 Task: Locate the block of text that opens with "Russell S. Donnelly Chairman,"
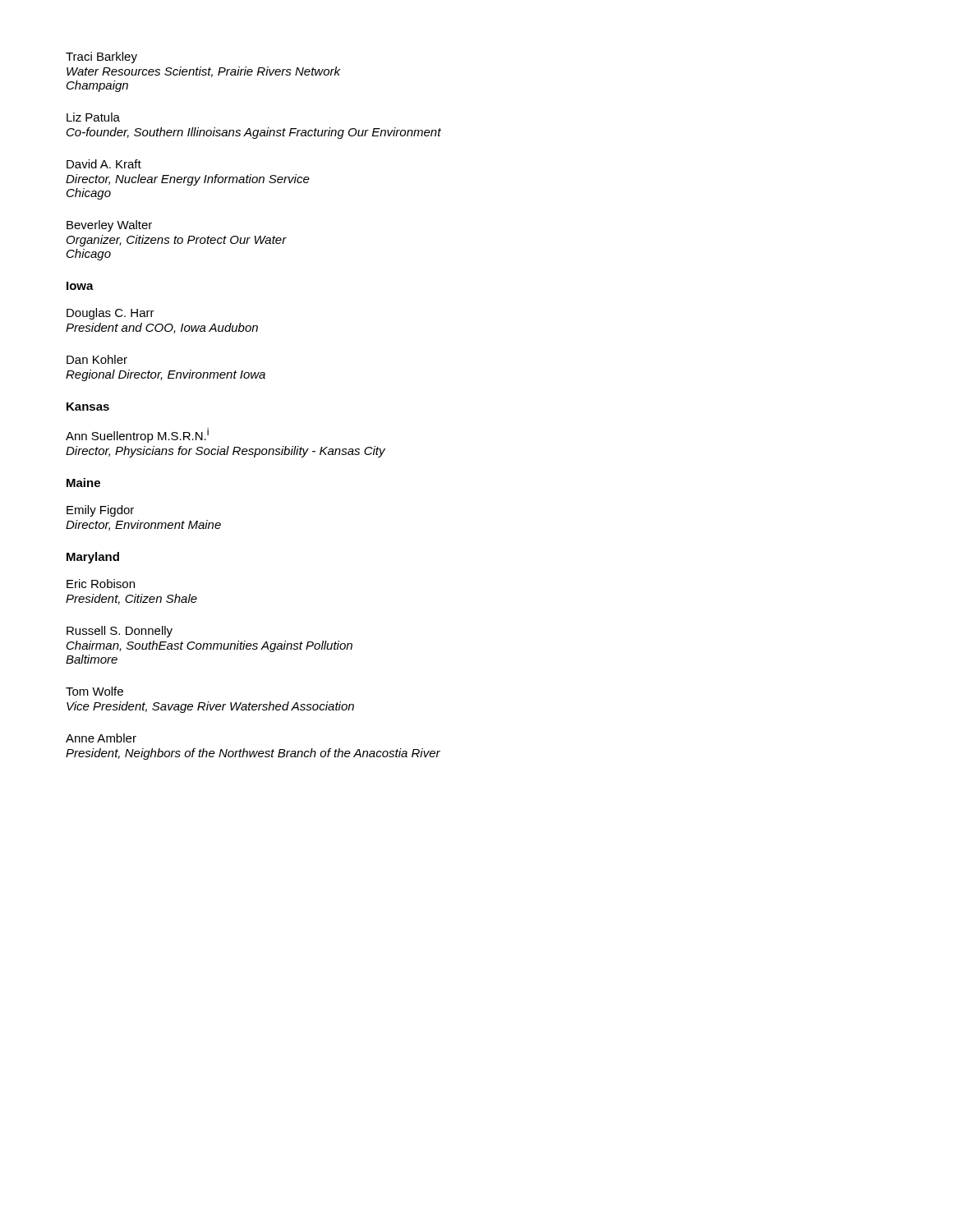[x=120, y=632]
